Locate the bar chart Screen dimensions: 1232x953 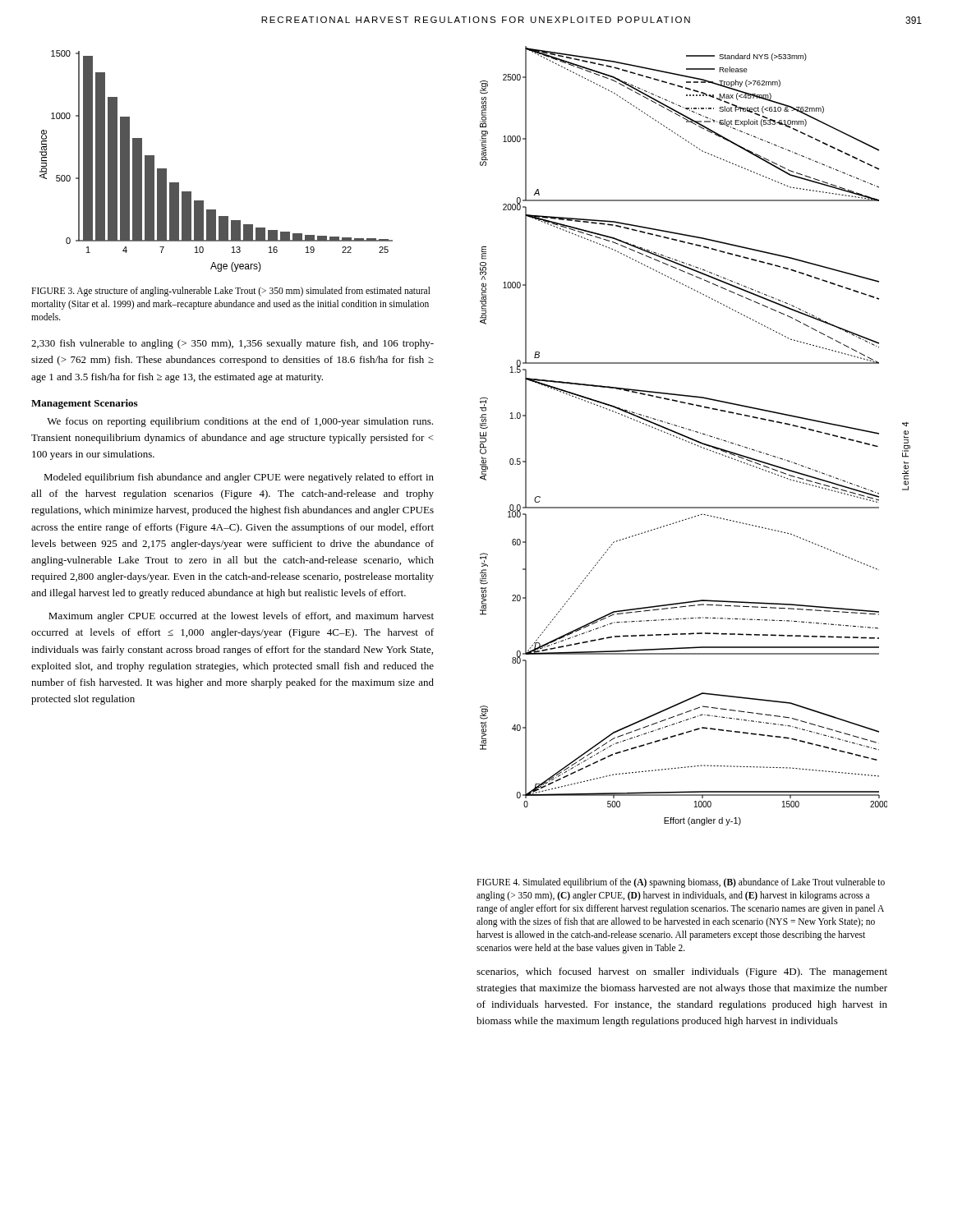point(220,160)
